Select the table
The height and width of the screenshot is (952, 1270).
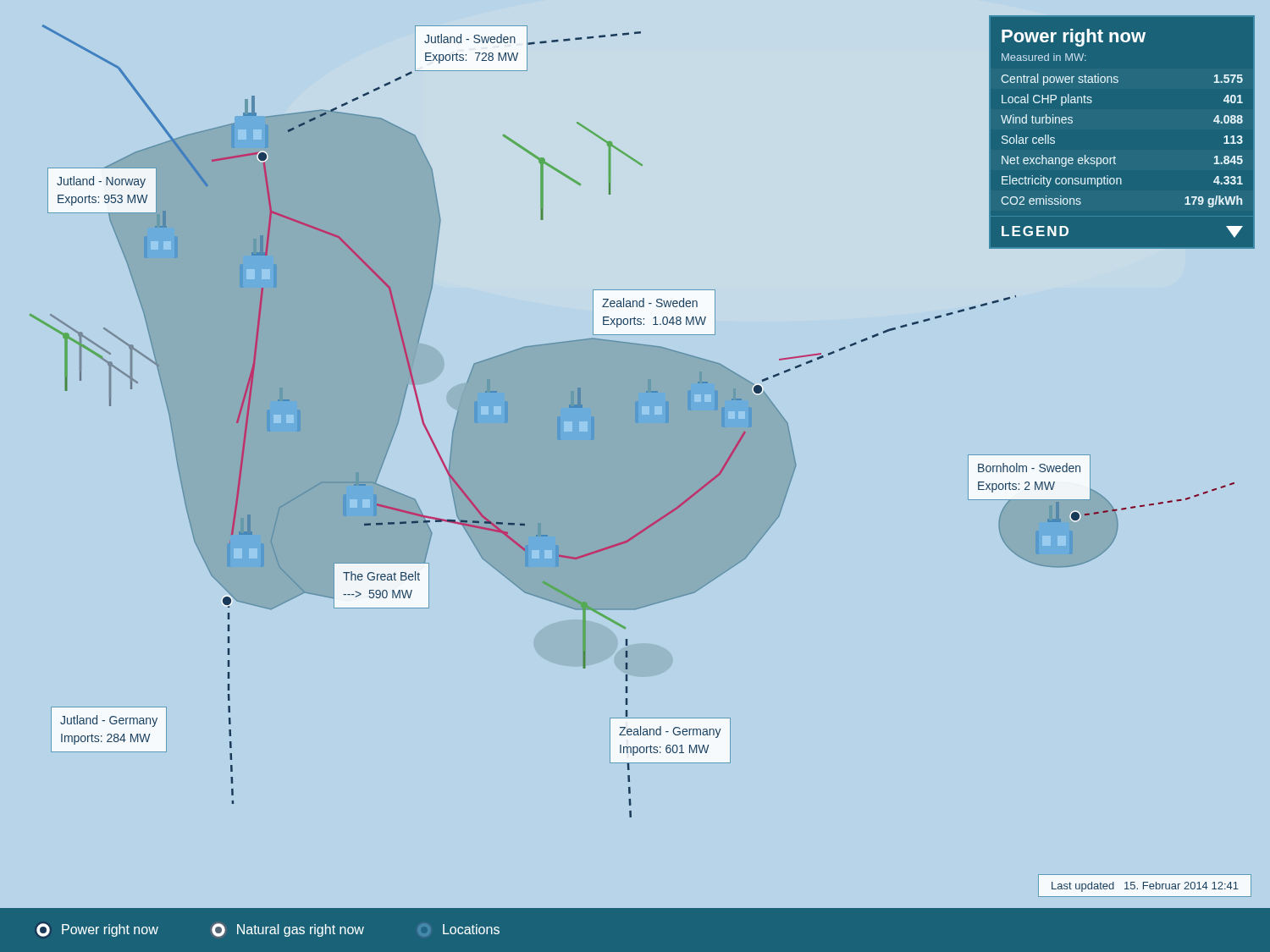point(1122,132)
